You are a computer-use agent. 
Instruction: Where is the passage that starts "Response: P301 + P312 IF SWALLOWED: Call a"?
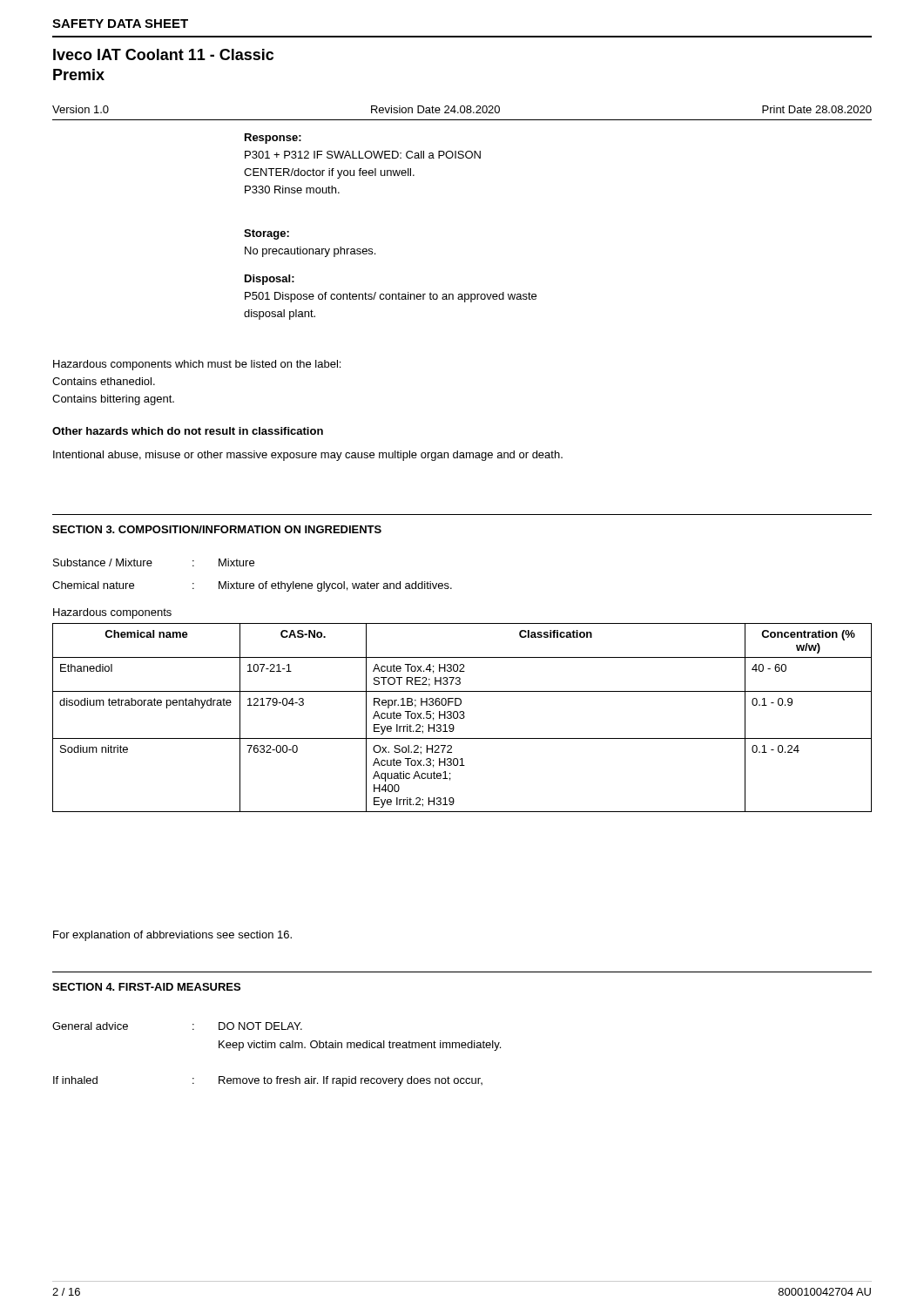273,139
